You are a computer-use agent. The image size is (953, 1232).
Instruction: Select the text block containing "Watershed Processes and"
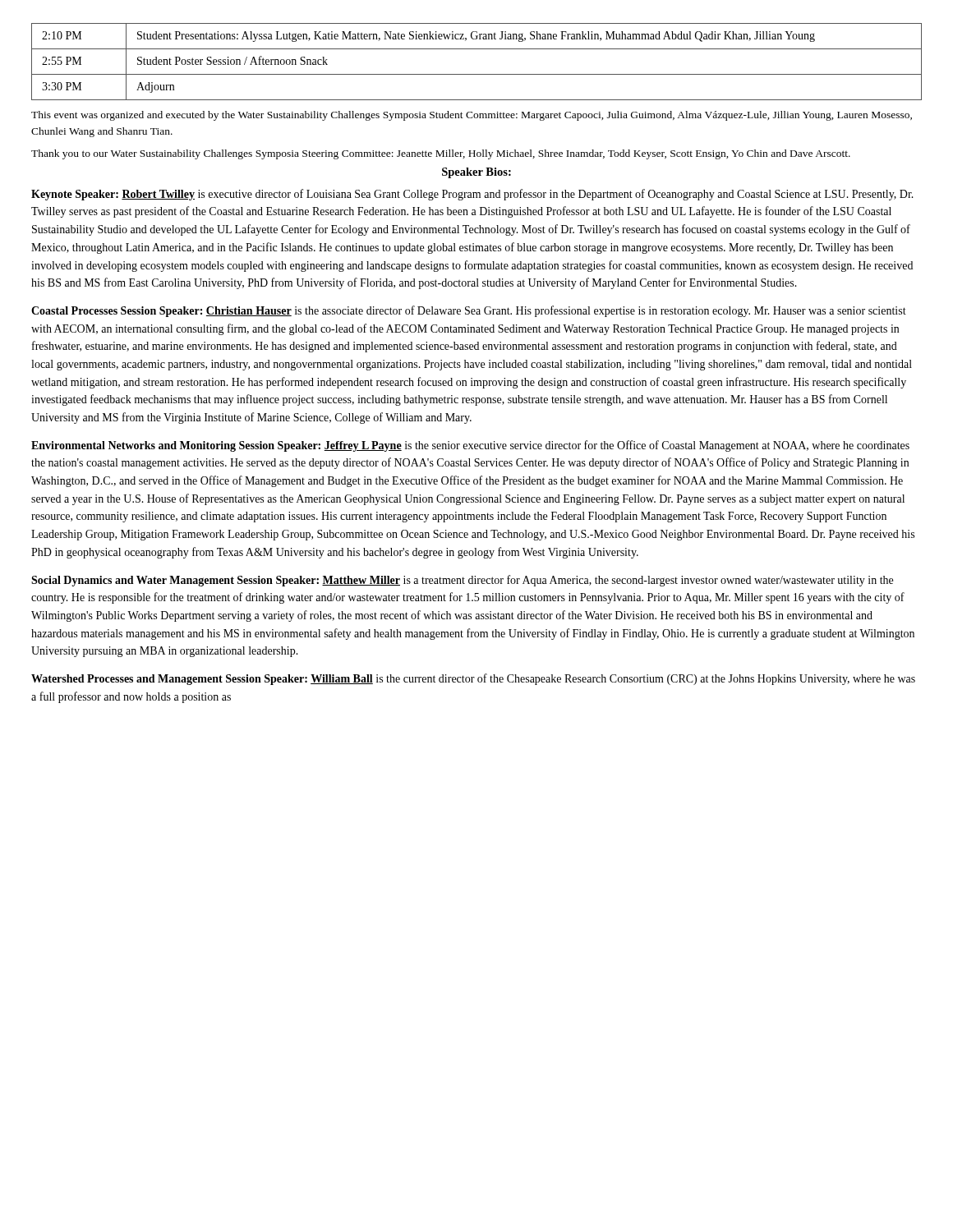pyautogui.click(x=473, y=688)
